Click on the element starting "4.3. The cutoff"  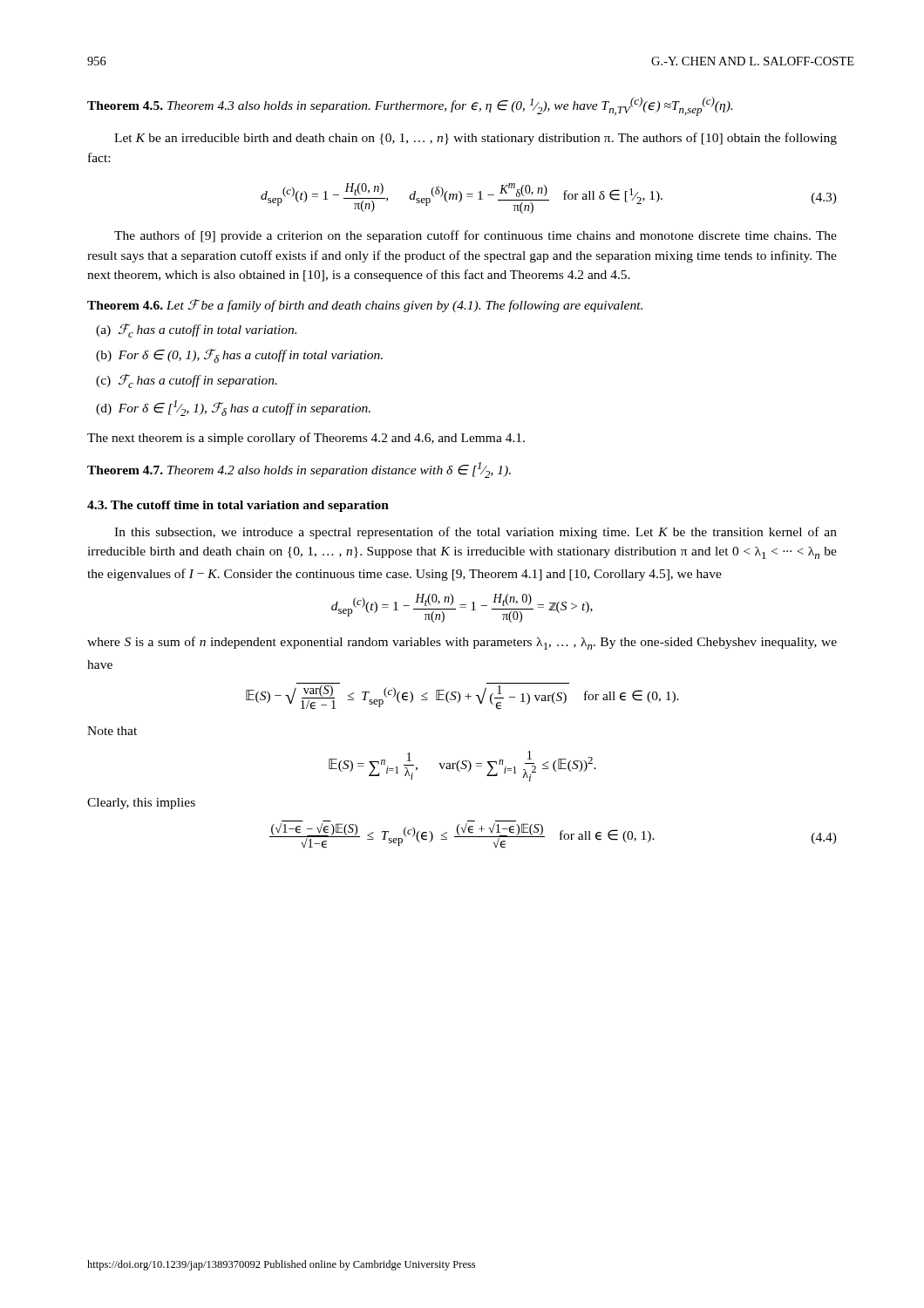click(238, 505)
